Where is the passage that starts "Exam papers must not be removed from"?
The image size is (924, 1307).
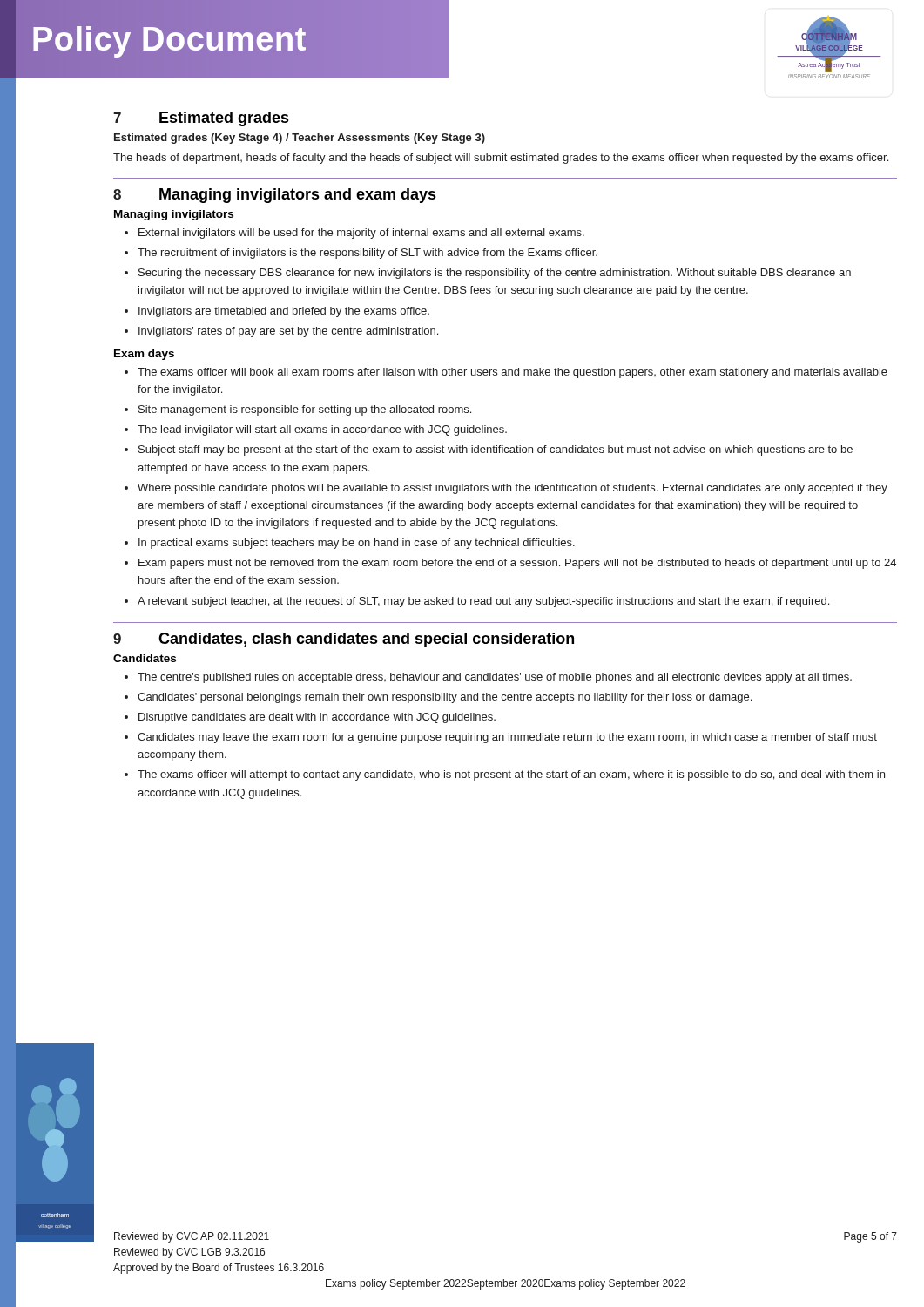click(517, 571)
